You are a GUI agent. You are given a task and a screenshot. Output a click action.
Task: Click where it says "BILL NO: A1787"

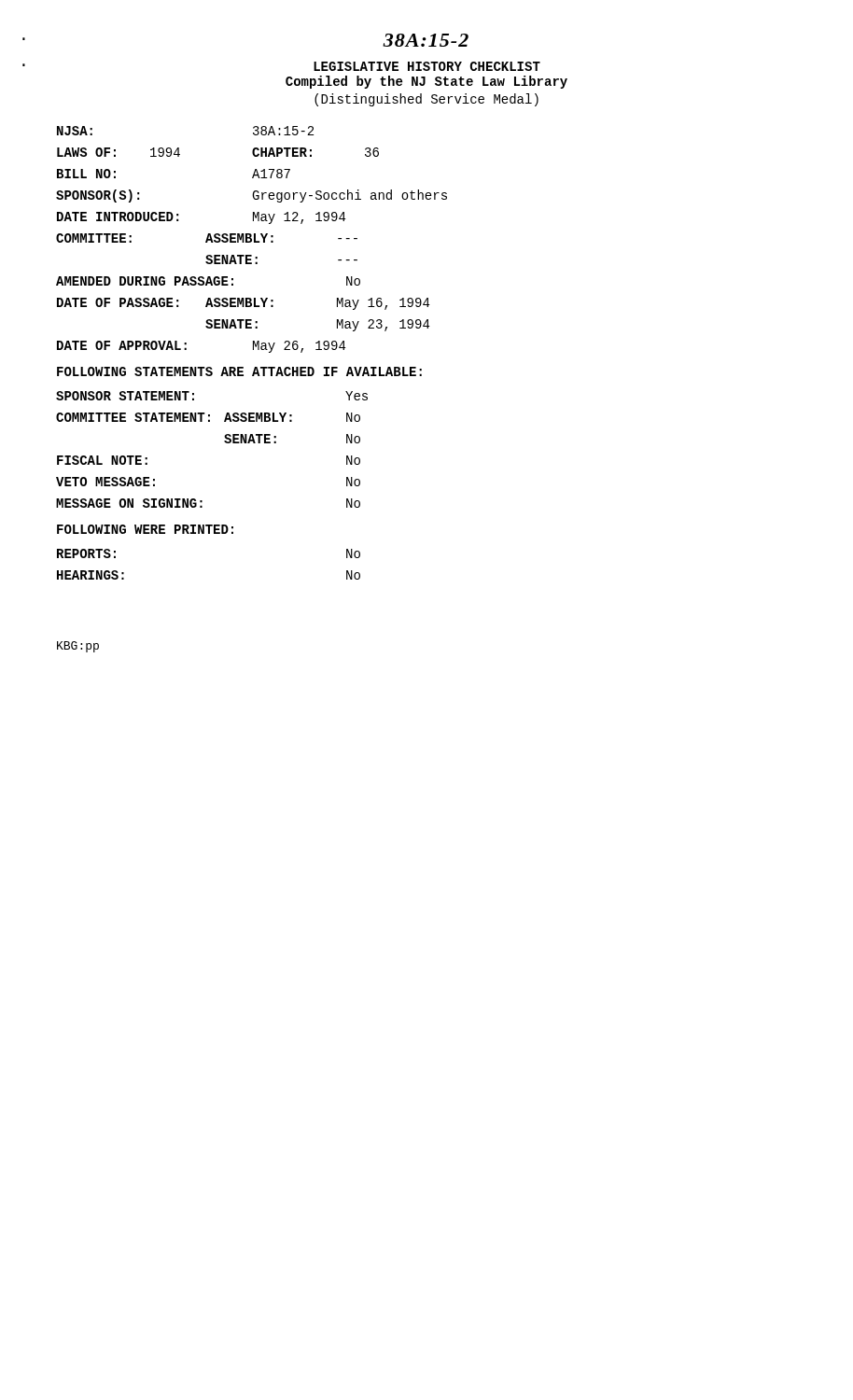click(83, 173)
